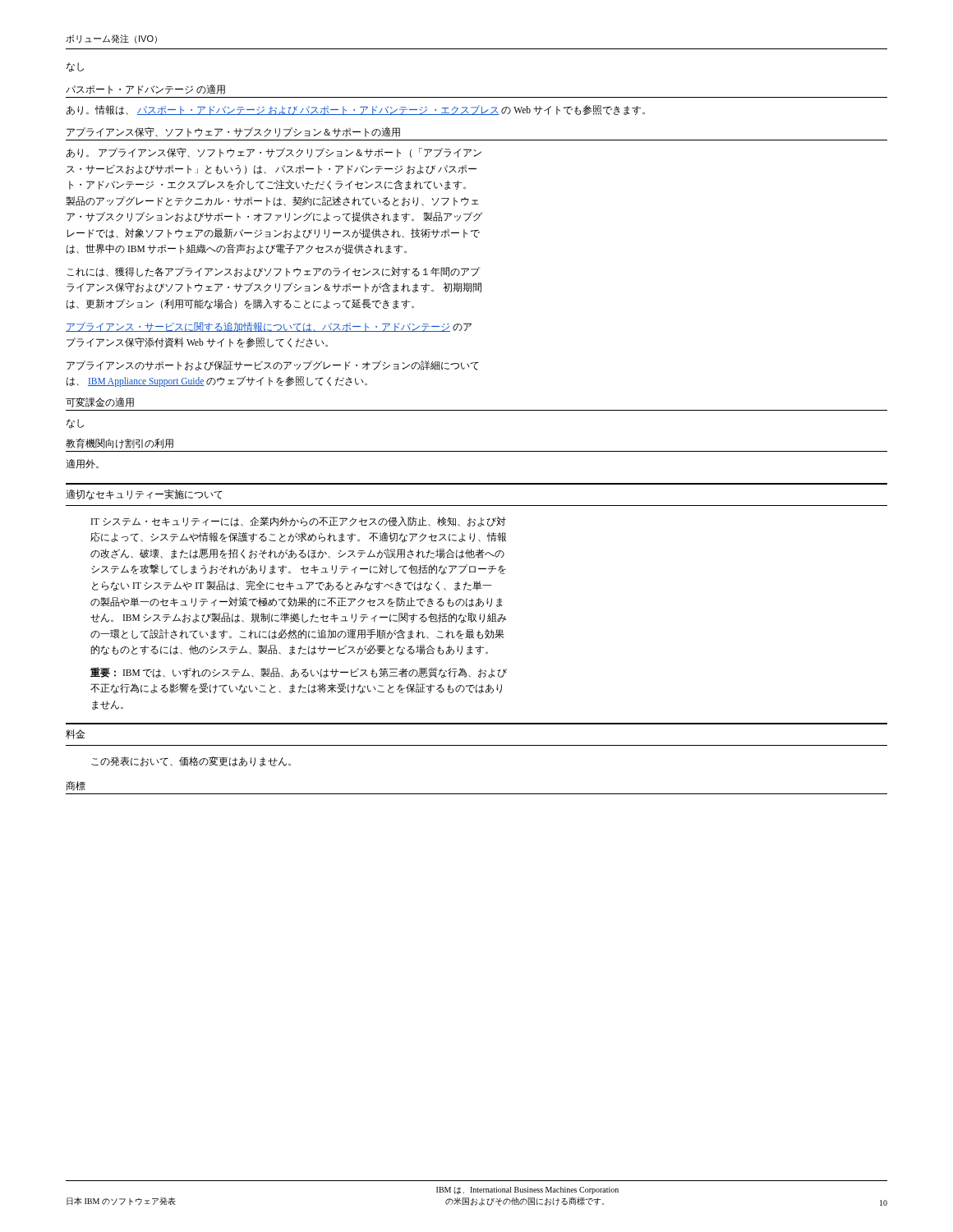This screenshot has height=1232, width=953.
Task: Locate the text that says "アプライアンス・サービスに関する追加情報については、パスポート・アドバンテージ のア プライアンス保守添付資料 Web サイトを参照してください。"
Action: click(x=269, y=335)
